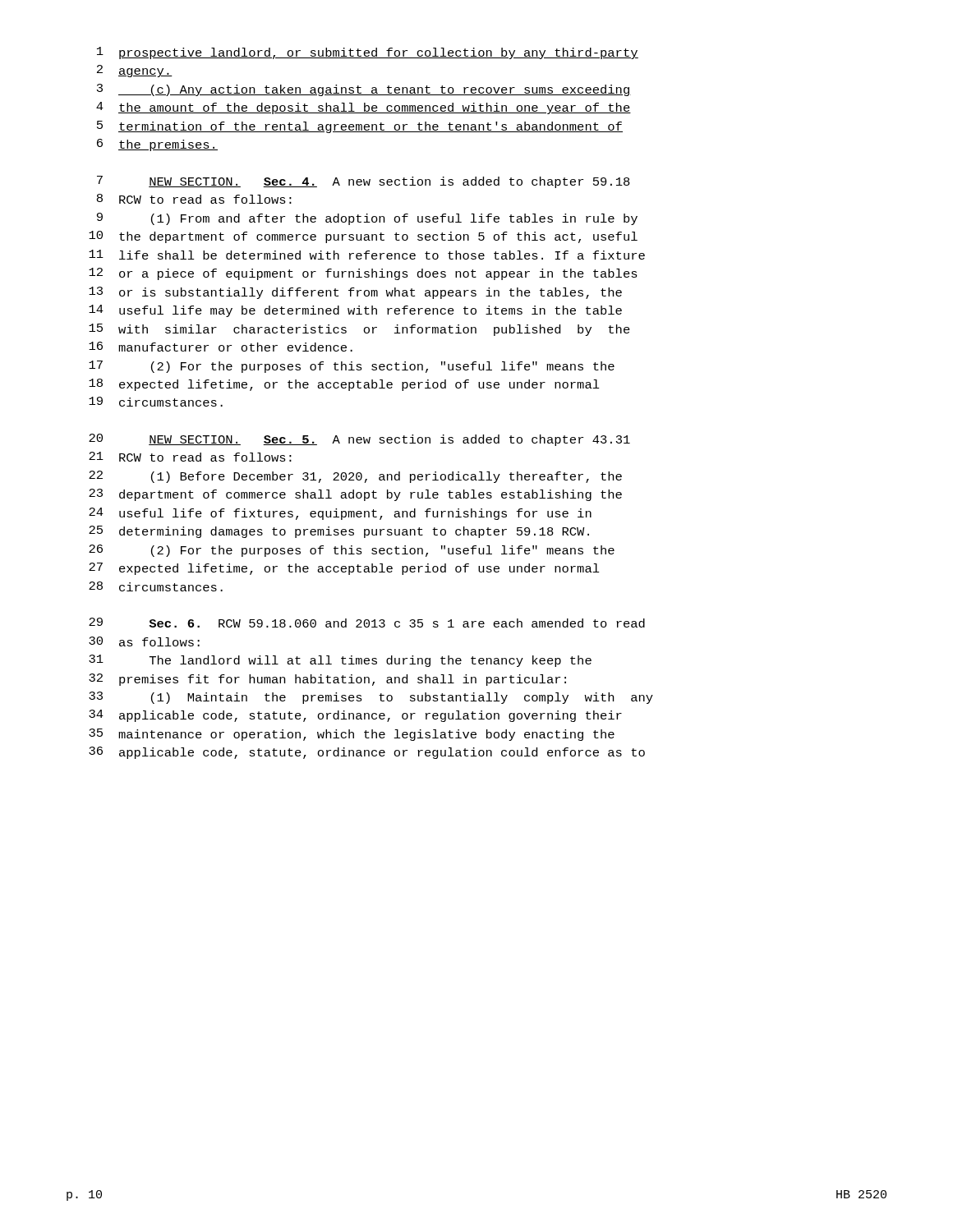Image resolution: width=953 pixels, height=1232 pixels.
Task: Find the text block that reads "26 (2) For the purposes of this section,"
Action: [x=476, y=551]
